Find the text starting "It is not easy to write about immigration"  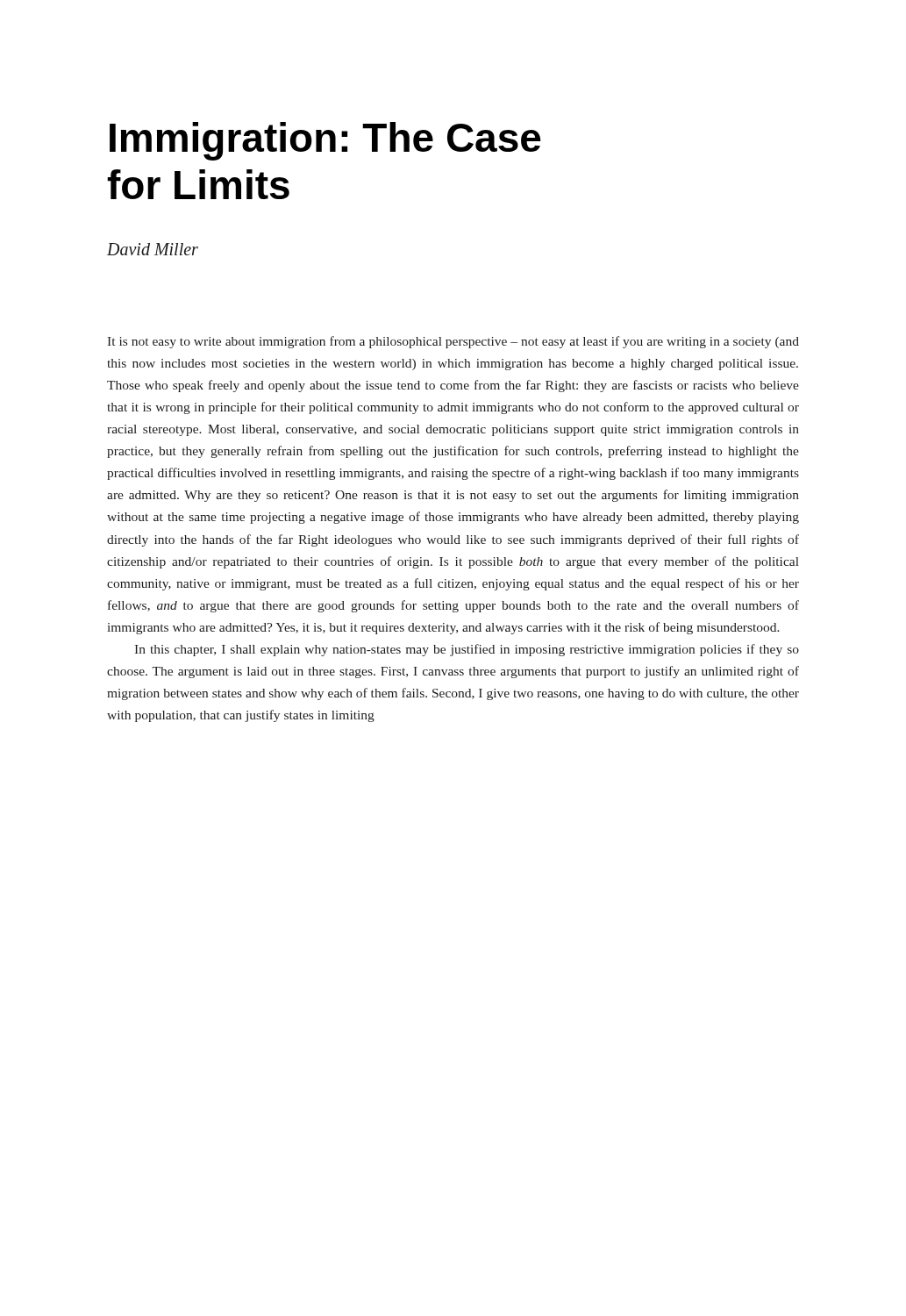[453, 528]
